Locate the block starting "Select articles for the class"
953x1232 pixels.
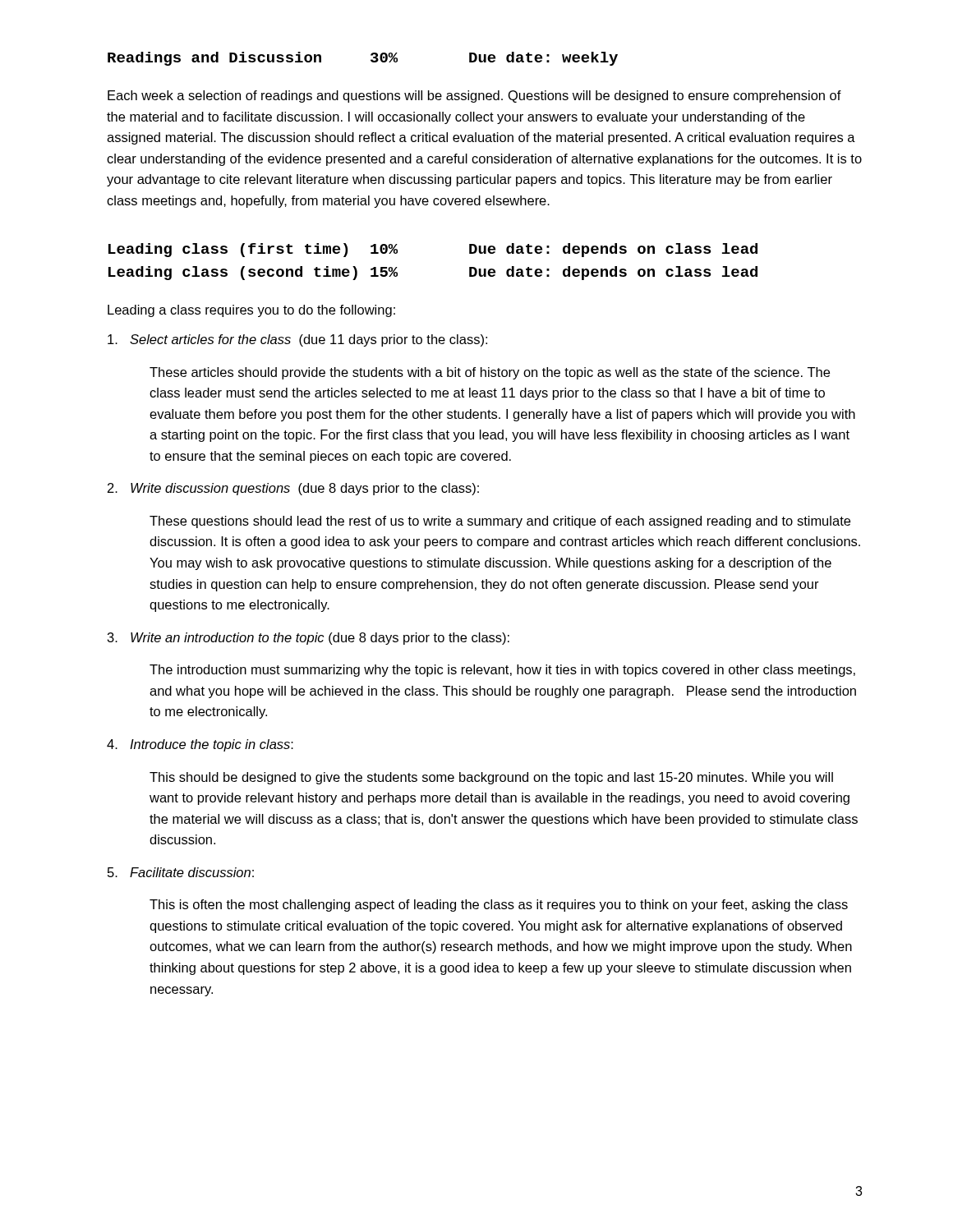[x=485, y=398]
